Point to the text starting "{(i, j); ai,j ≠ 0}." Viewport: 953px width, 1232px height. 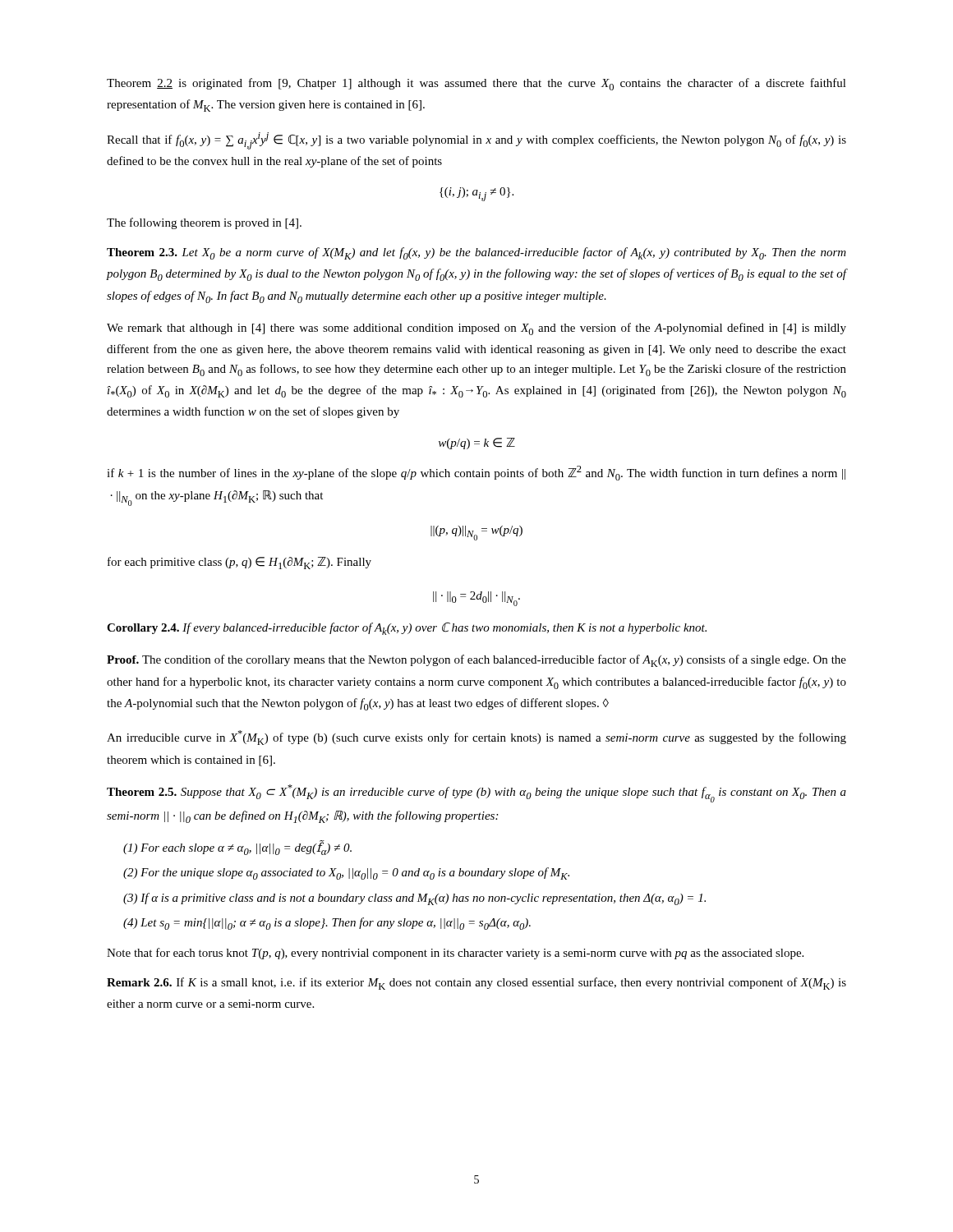476,193
